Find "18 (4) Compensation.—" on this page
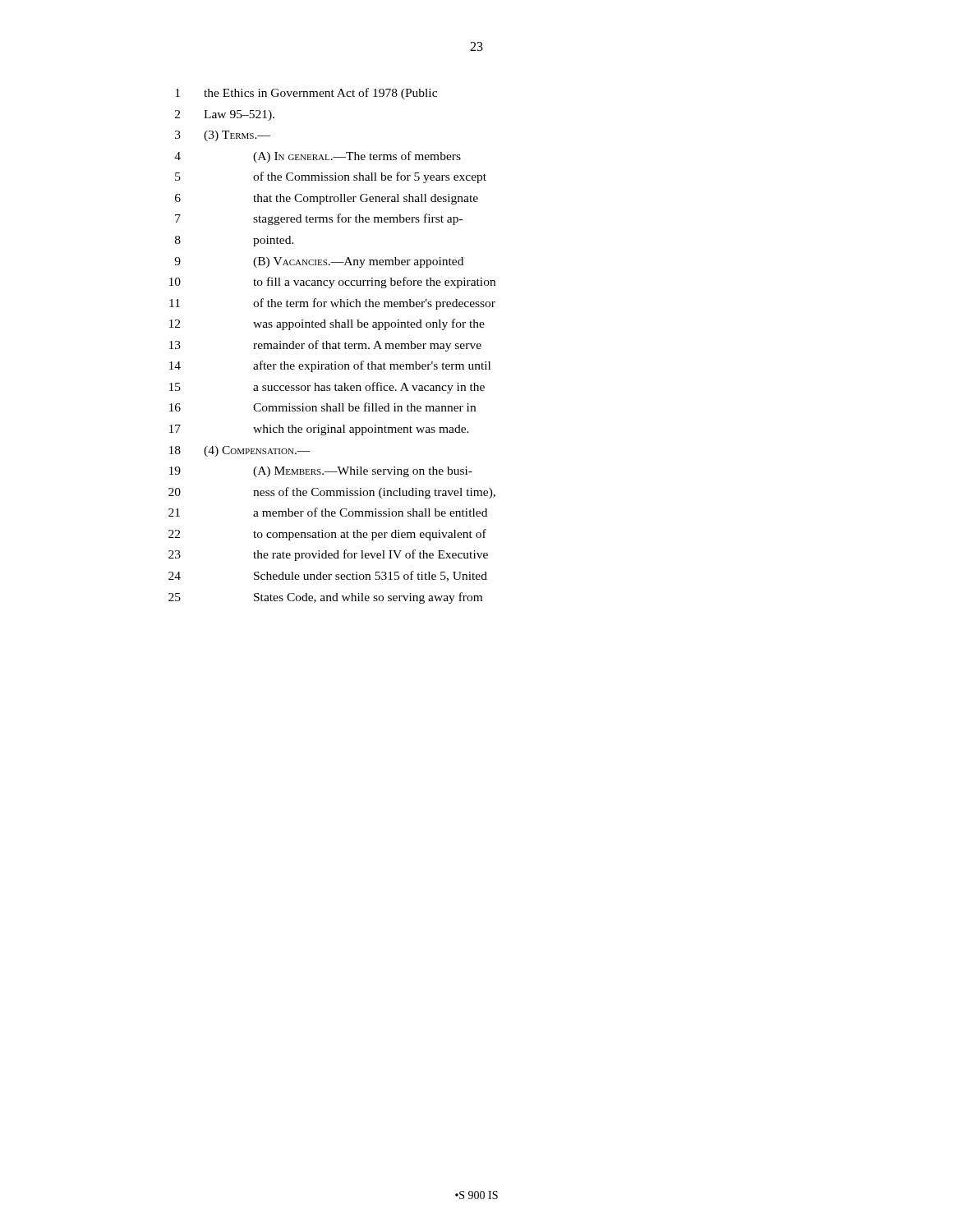953x1232 pixels. 240,451
